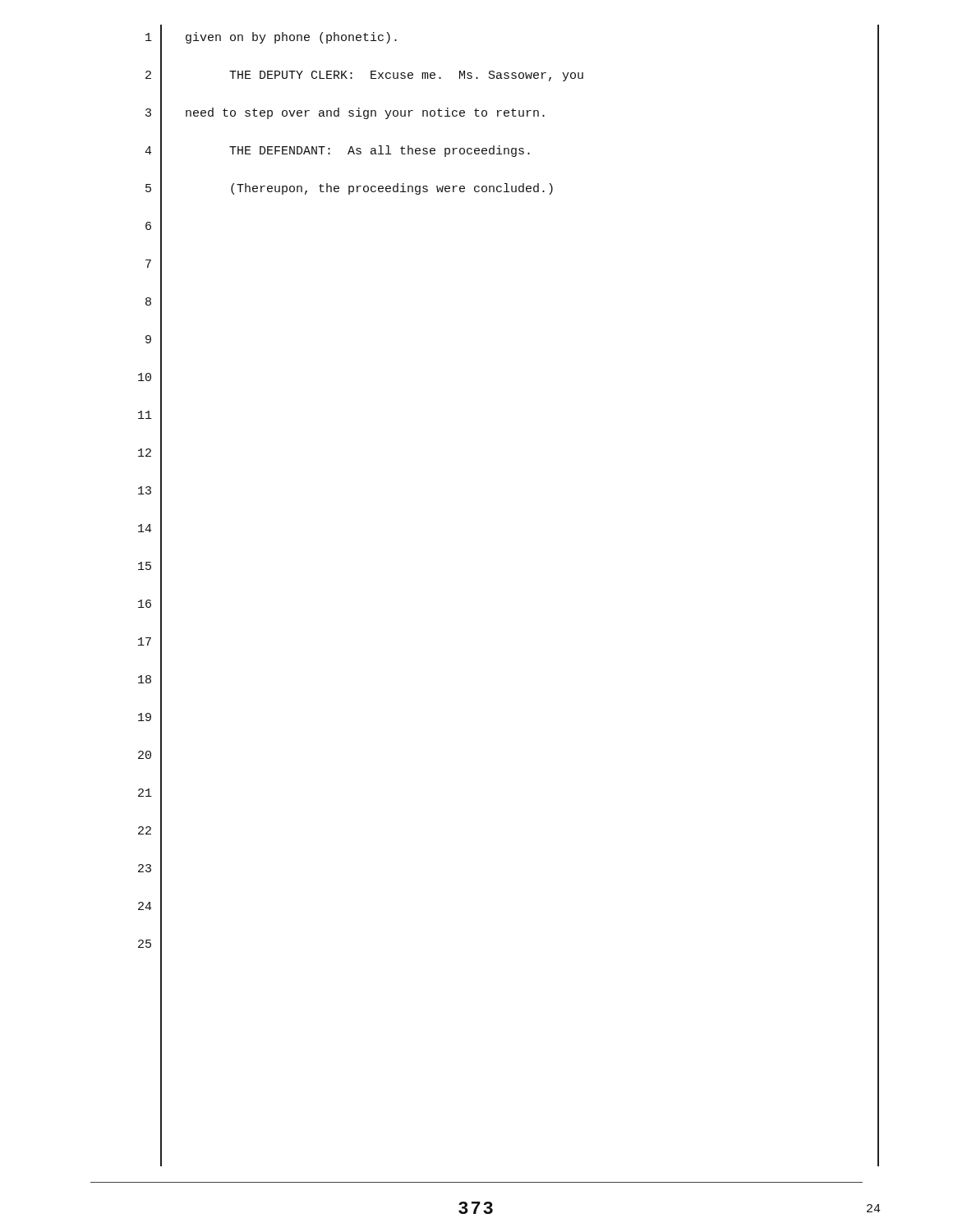Navigate to the block starting "5 (Thereupon, the proceedings were concluded.)"
Image resolution: width=953 pixels, height=1232 pixels.
[485, 186]
